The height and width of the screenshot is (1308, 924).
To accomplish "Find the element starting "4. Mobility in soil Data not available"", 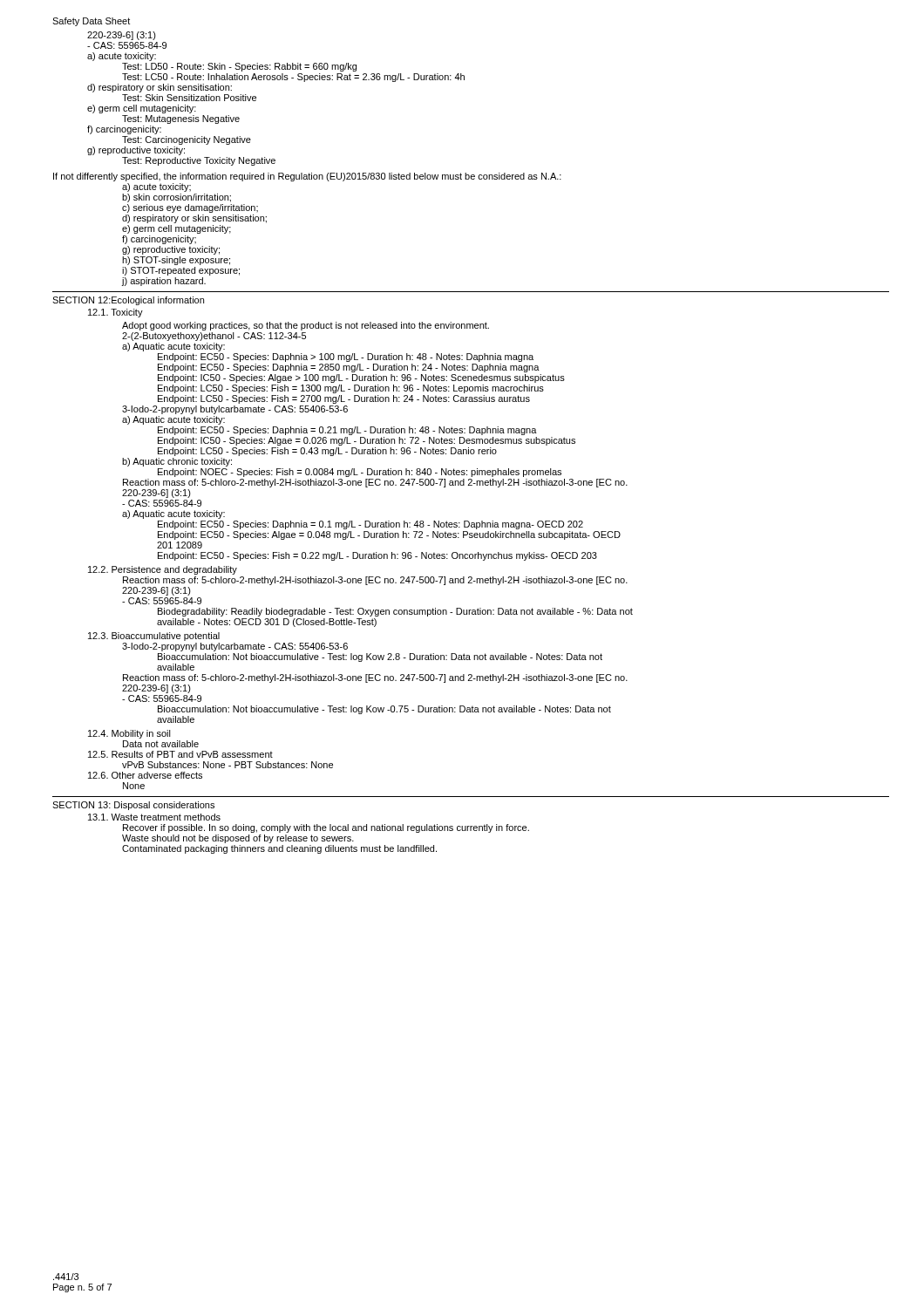I will 129,734.
